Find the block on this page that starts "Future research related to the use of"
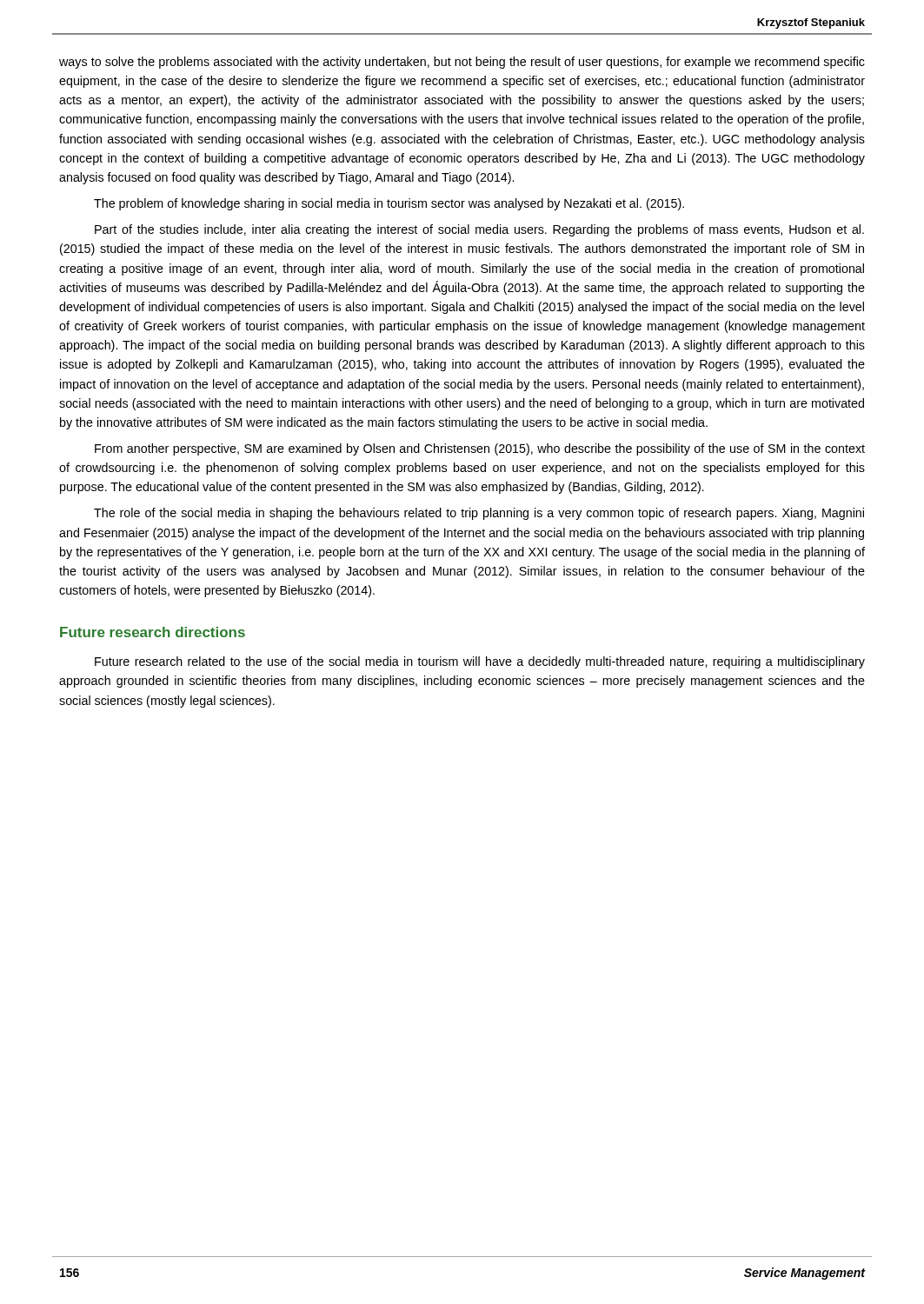The image size is (924, 1304). point(462,681)
